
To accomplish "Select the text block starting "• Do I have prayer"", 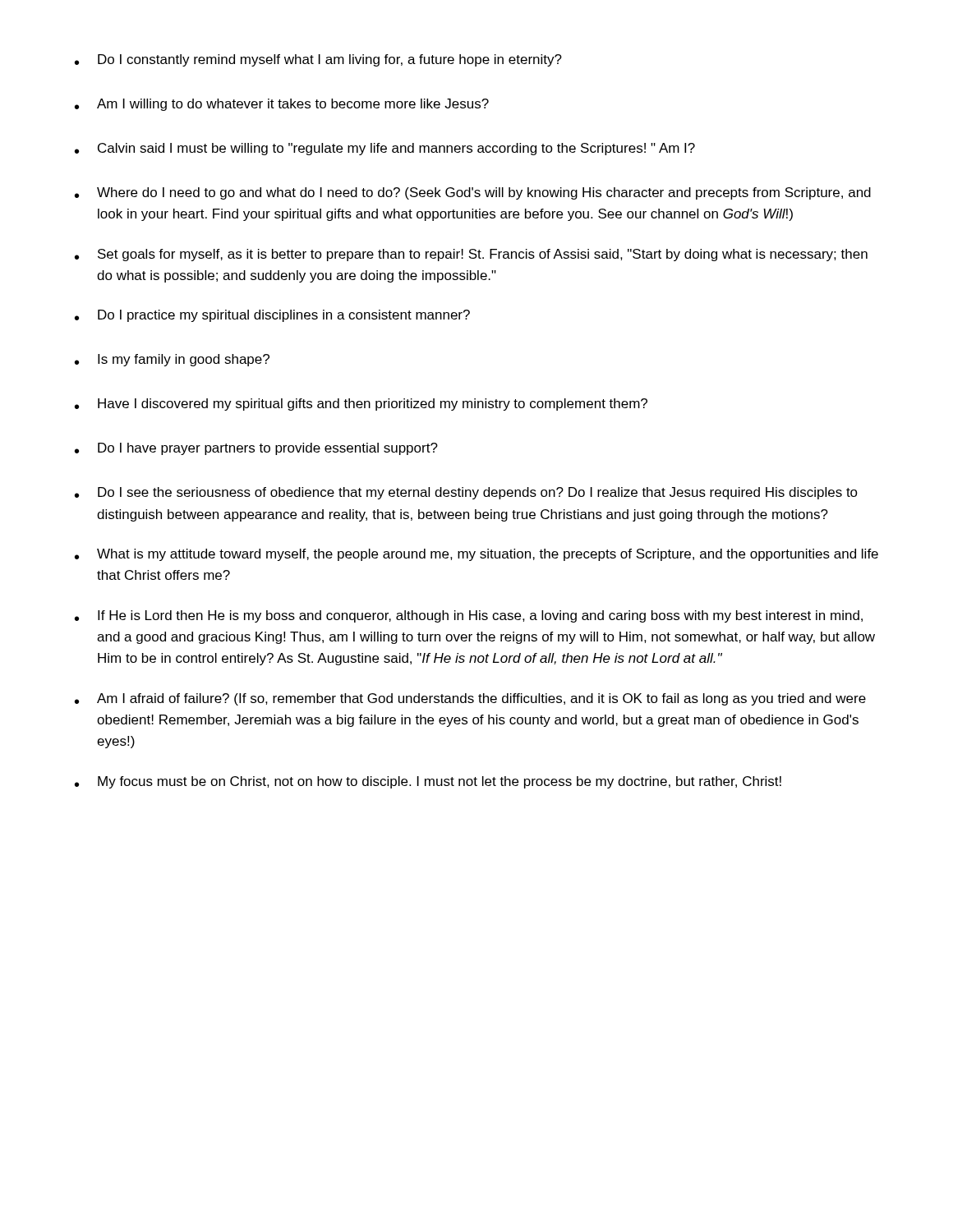I will 256,449.
